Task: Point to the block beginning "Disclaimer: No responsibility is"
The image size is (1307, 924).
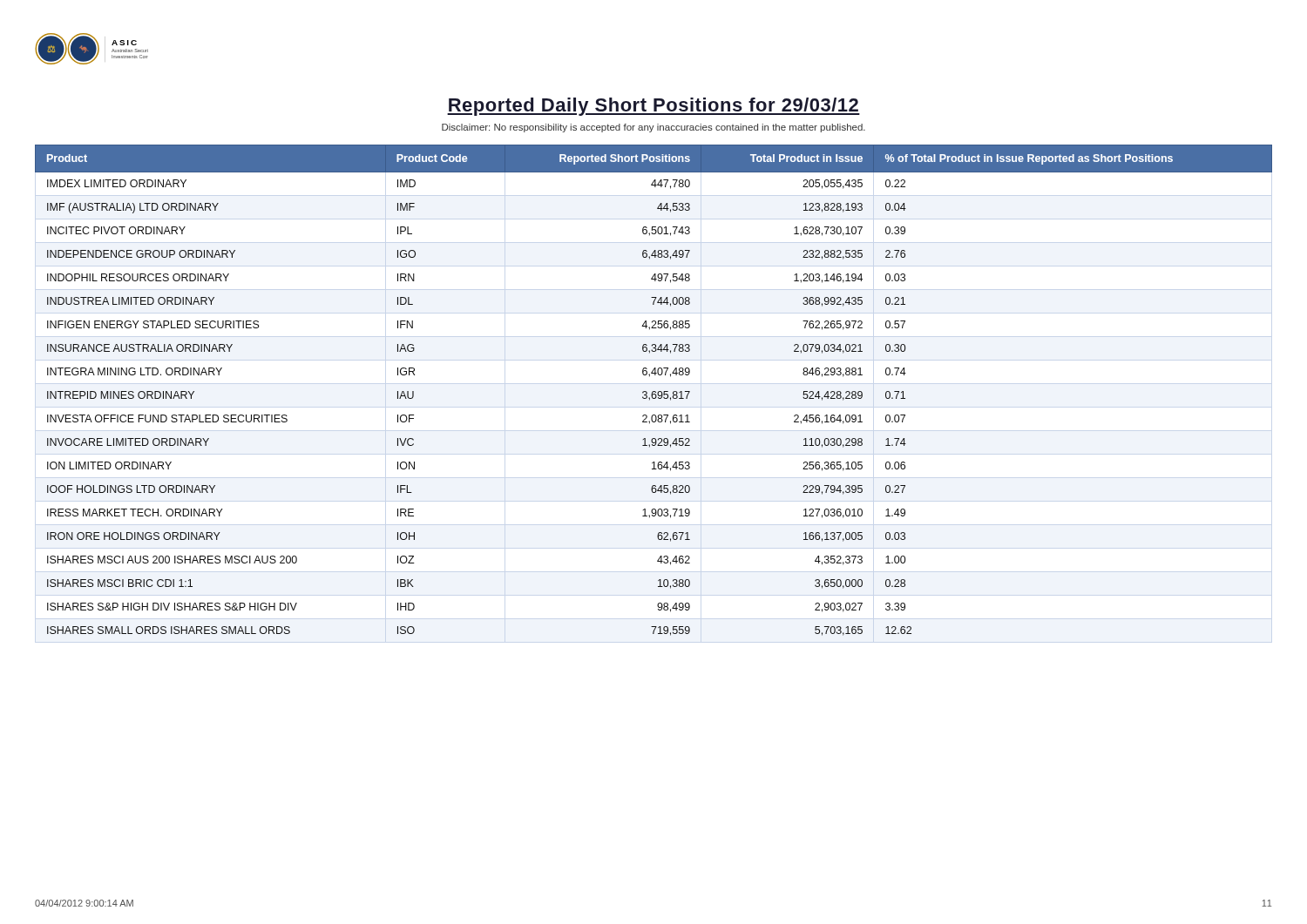Action: pyautogui.click(x=654, y=127)
